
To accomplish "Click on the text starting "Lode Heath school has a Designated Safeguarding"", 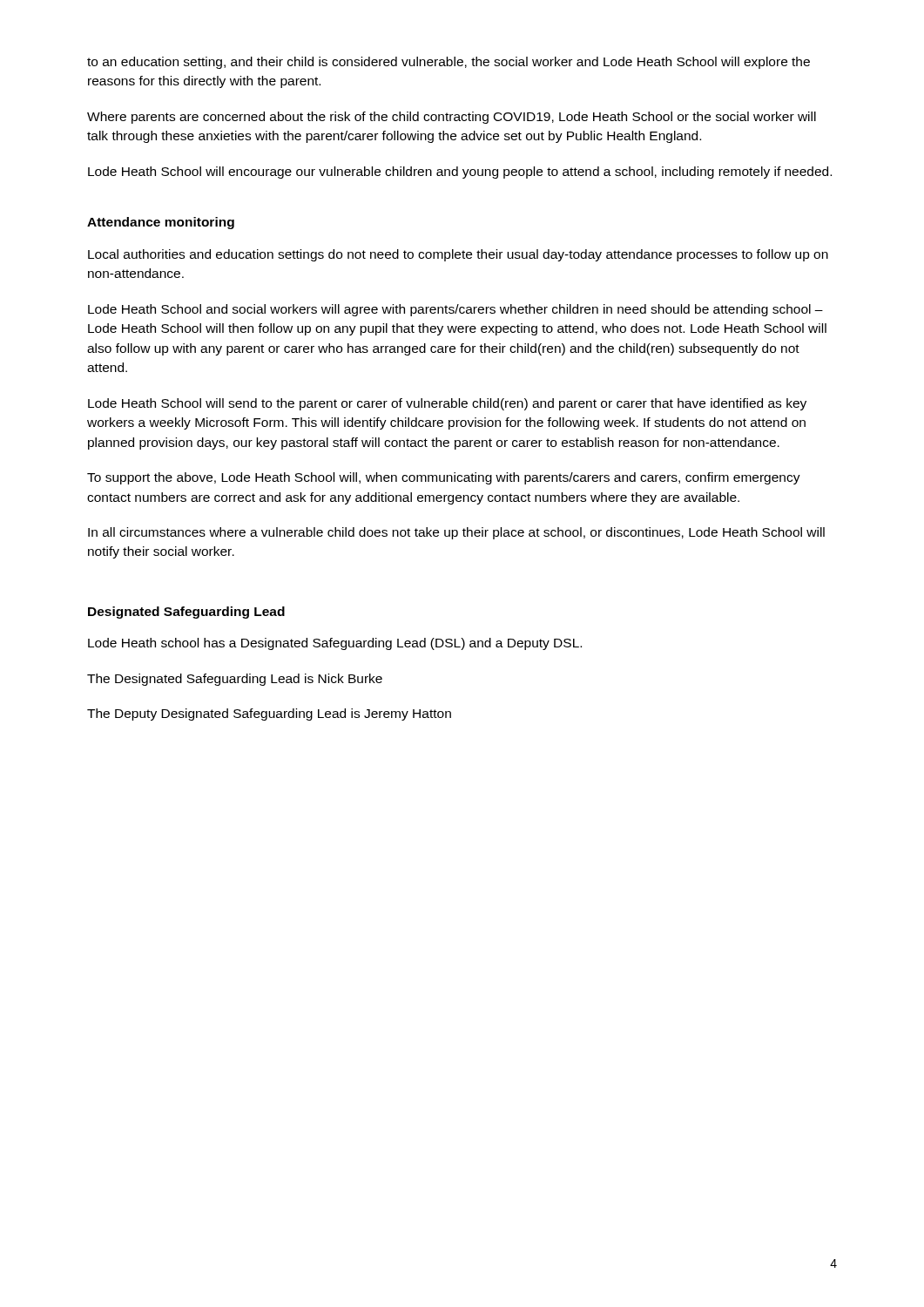I will pyautogui.click(x=335, y=643).
